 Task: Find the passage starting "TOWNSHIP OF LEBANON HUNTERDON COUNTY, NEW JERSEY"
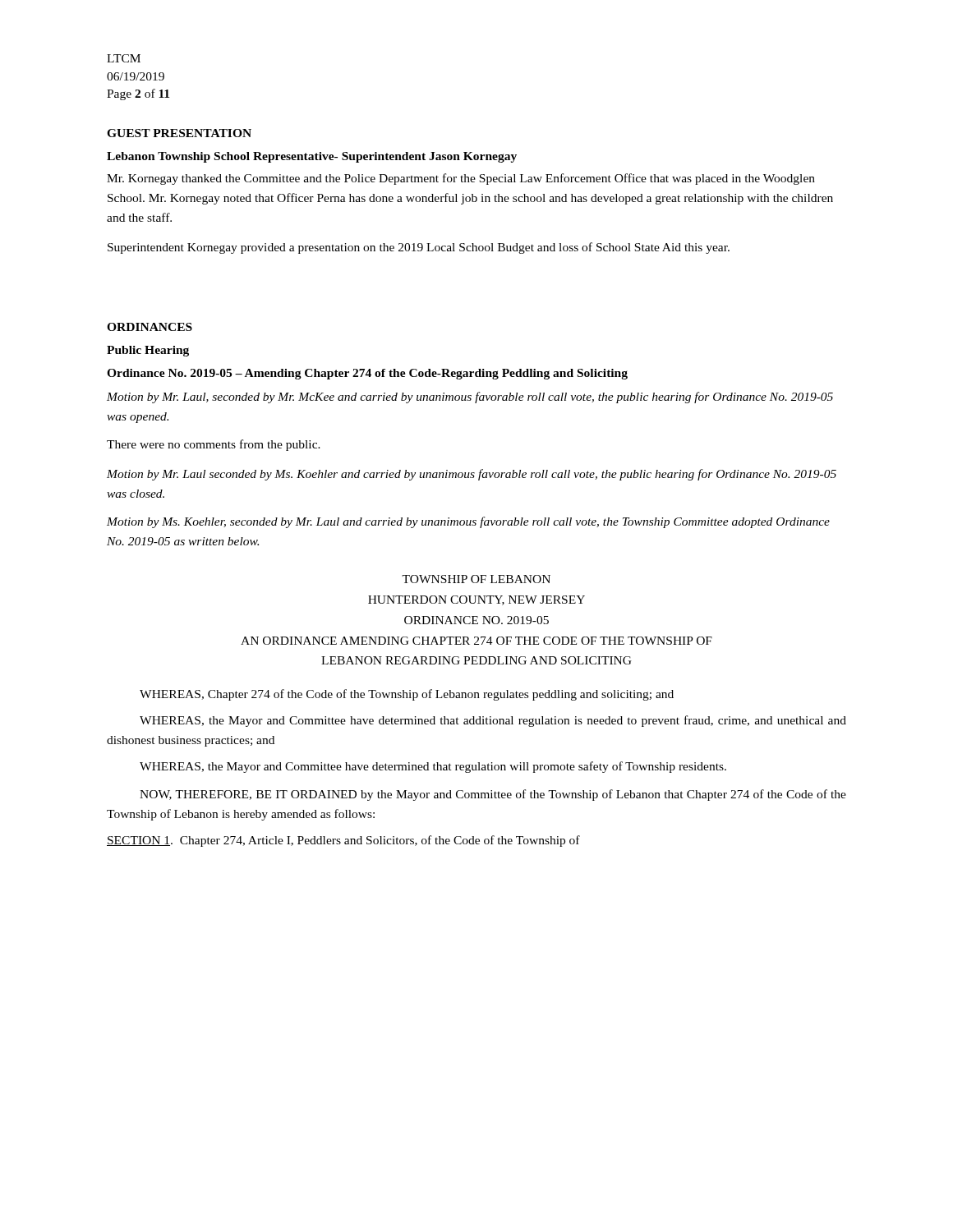pyautogui.click(x=476, y=620)
